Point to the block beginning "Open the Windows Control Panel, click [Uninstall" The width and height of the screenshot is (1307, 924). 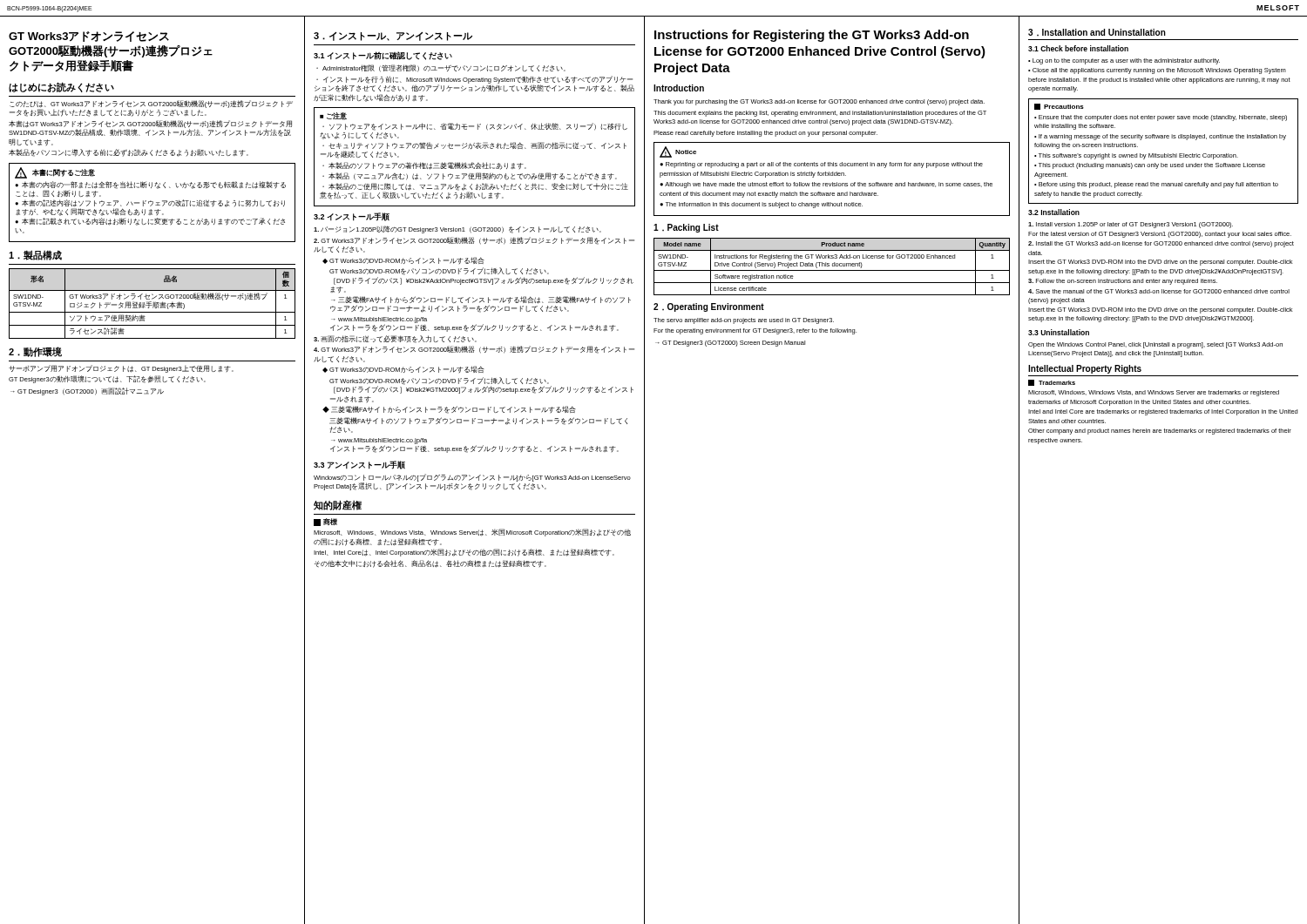coord(1163,349)
